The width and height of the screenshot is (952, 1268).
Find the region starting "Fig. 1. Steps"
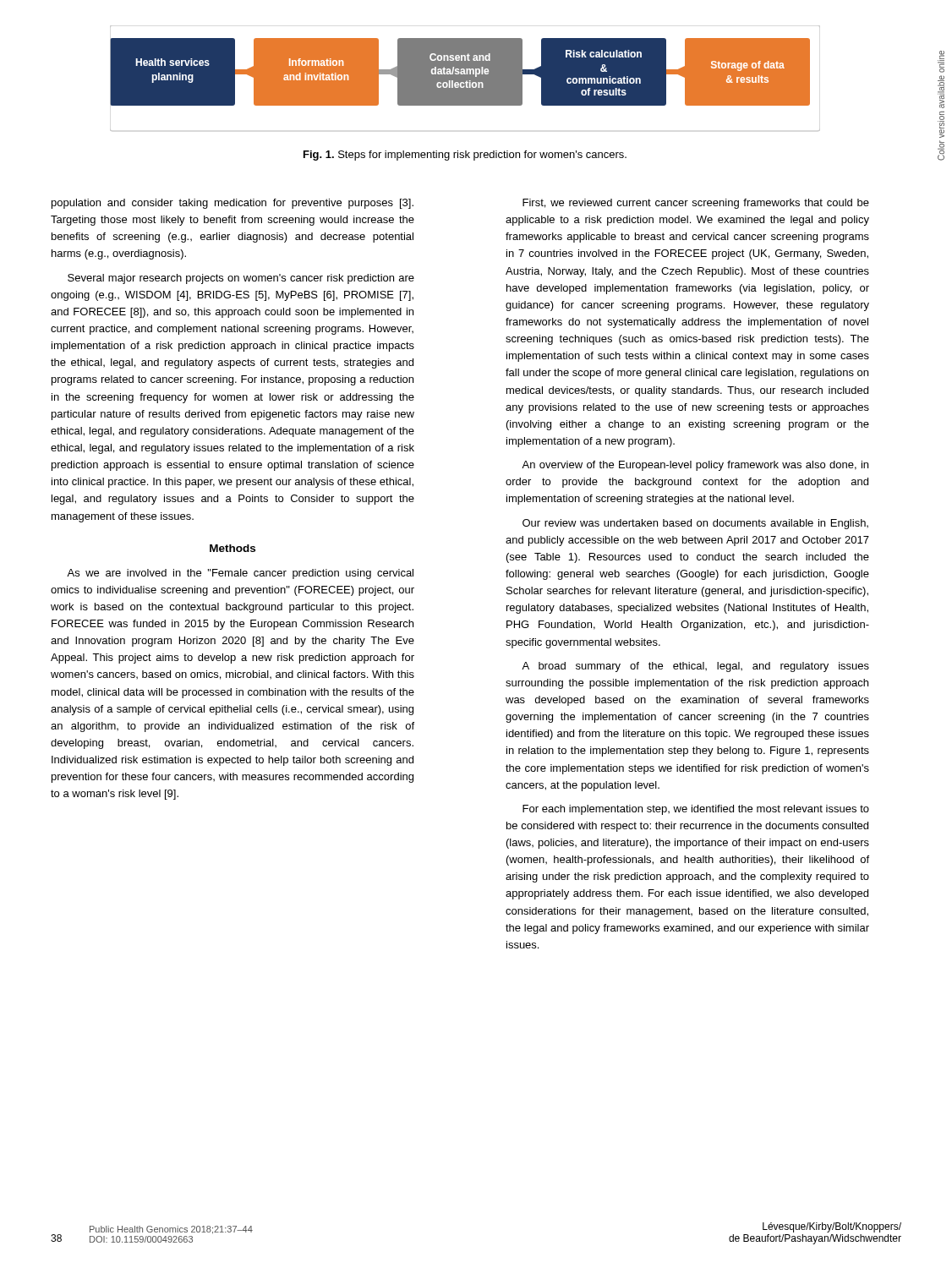coord(465,154)
